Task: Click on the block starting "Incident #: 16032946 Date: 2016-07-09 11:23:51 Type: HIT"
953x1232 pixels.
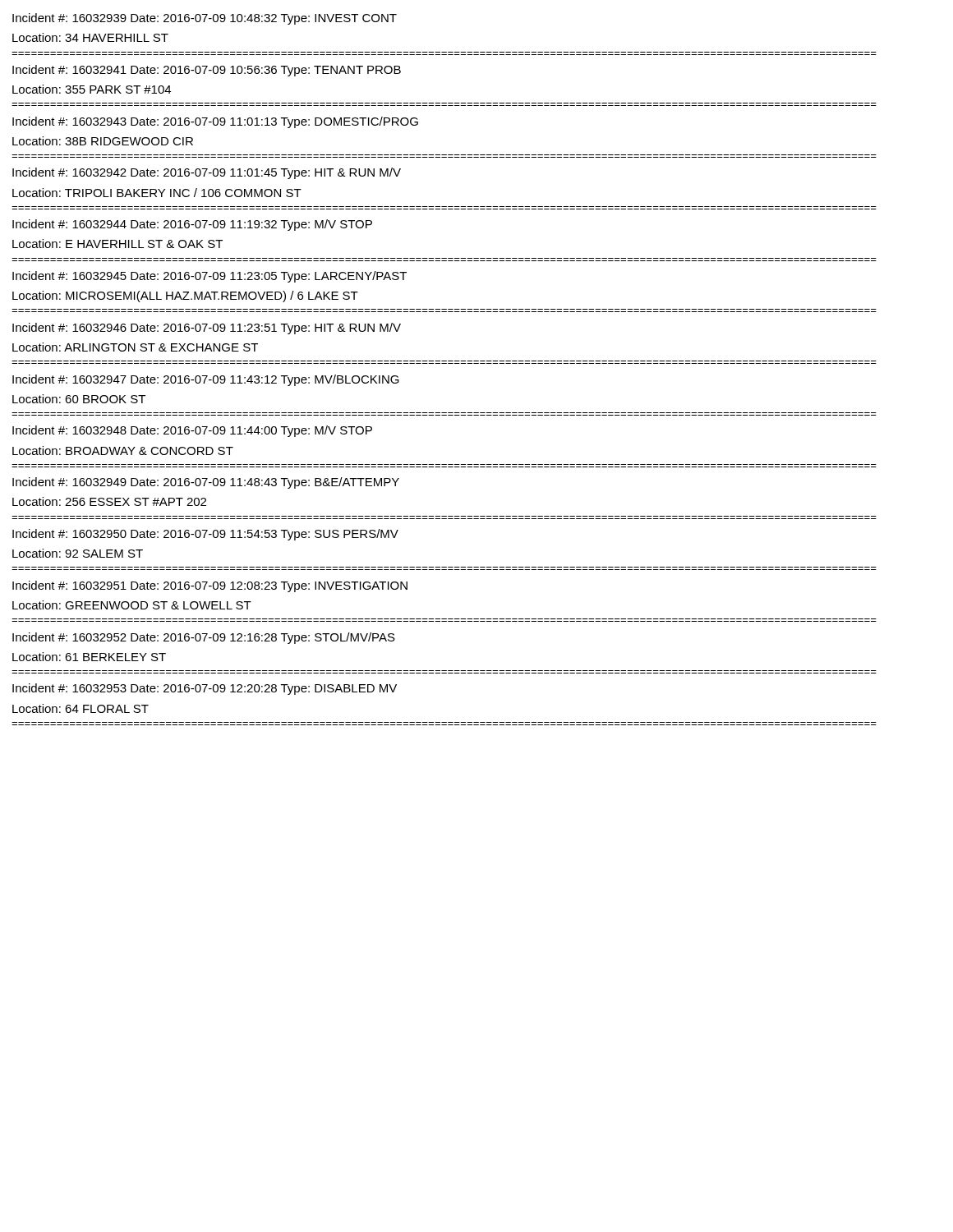Action: 207,329
